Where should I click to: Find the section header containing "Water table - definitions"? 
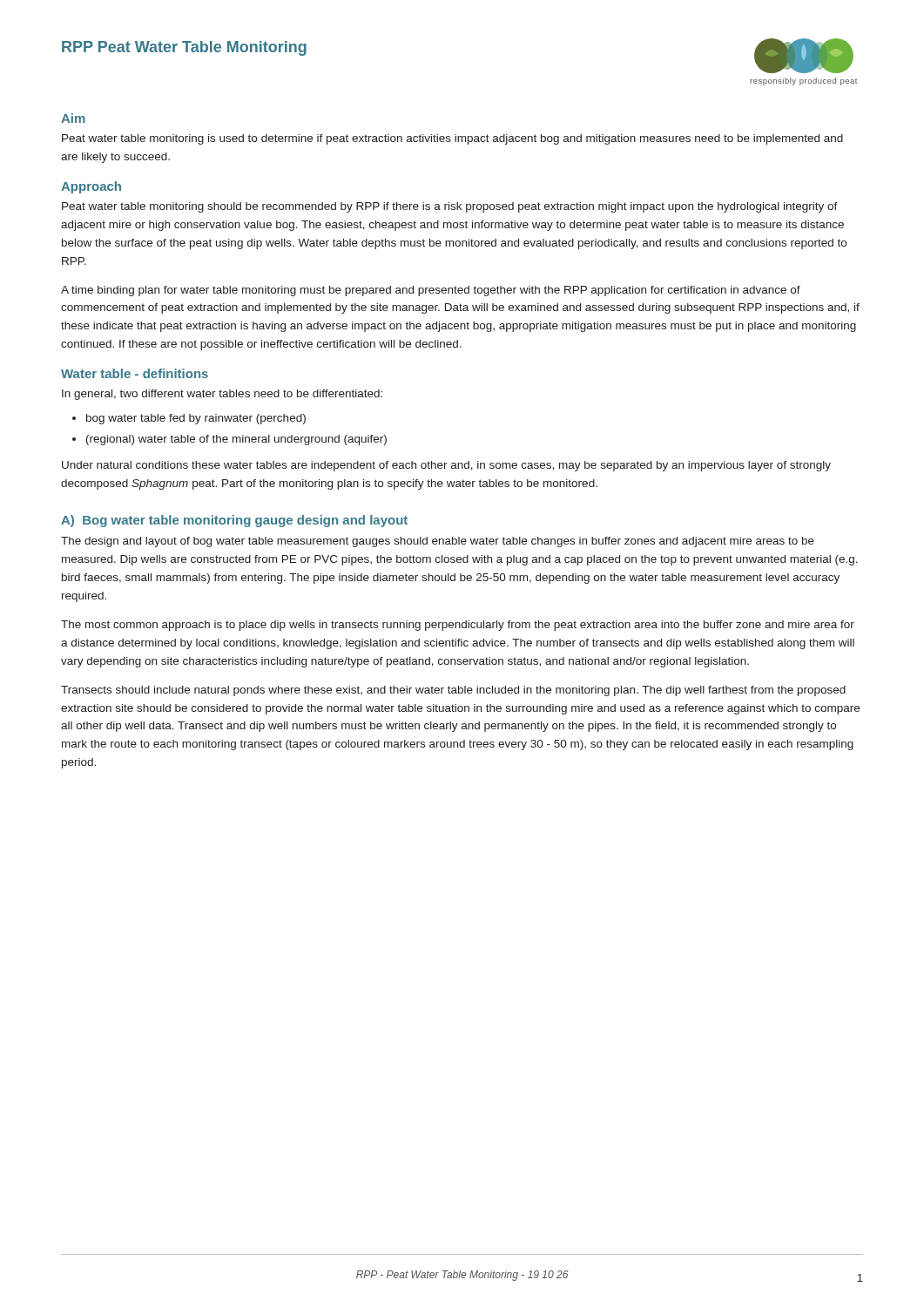click(x=135, y=374)
